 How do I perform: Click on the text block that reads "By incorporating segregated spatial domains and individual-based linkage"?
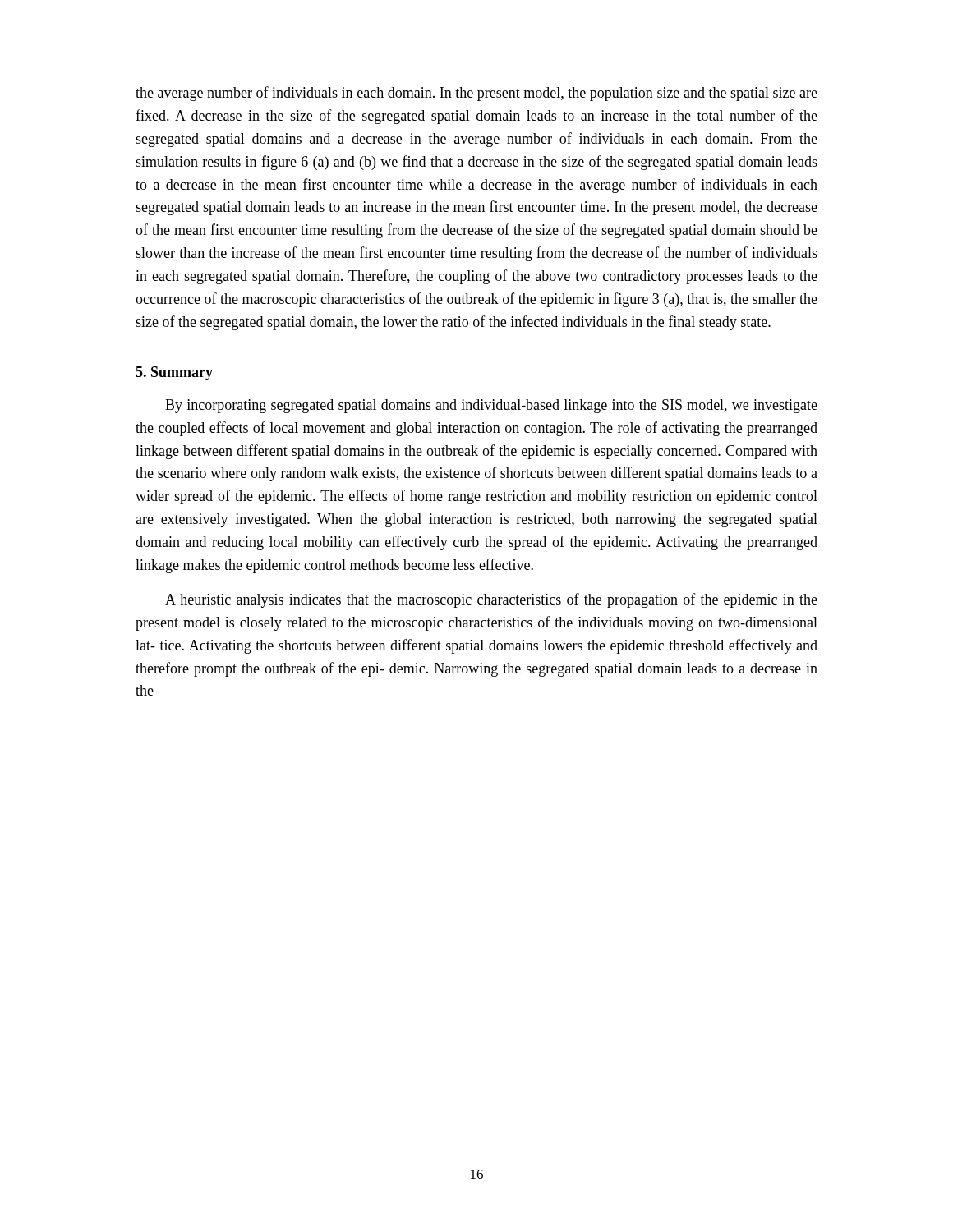point(476,485)
